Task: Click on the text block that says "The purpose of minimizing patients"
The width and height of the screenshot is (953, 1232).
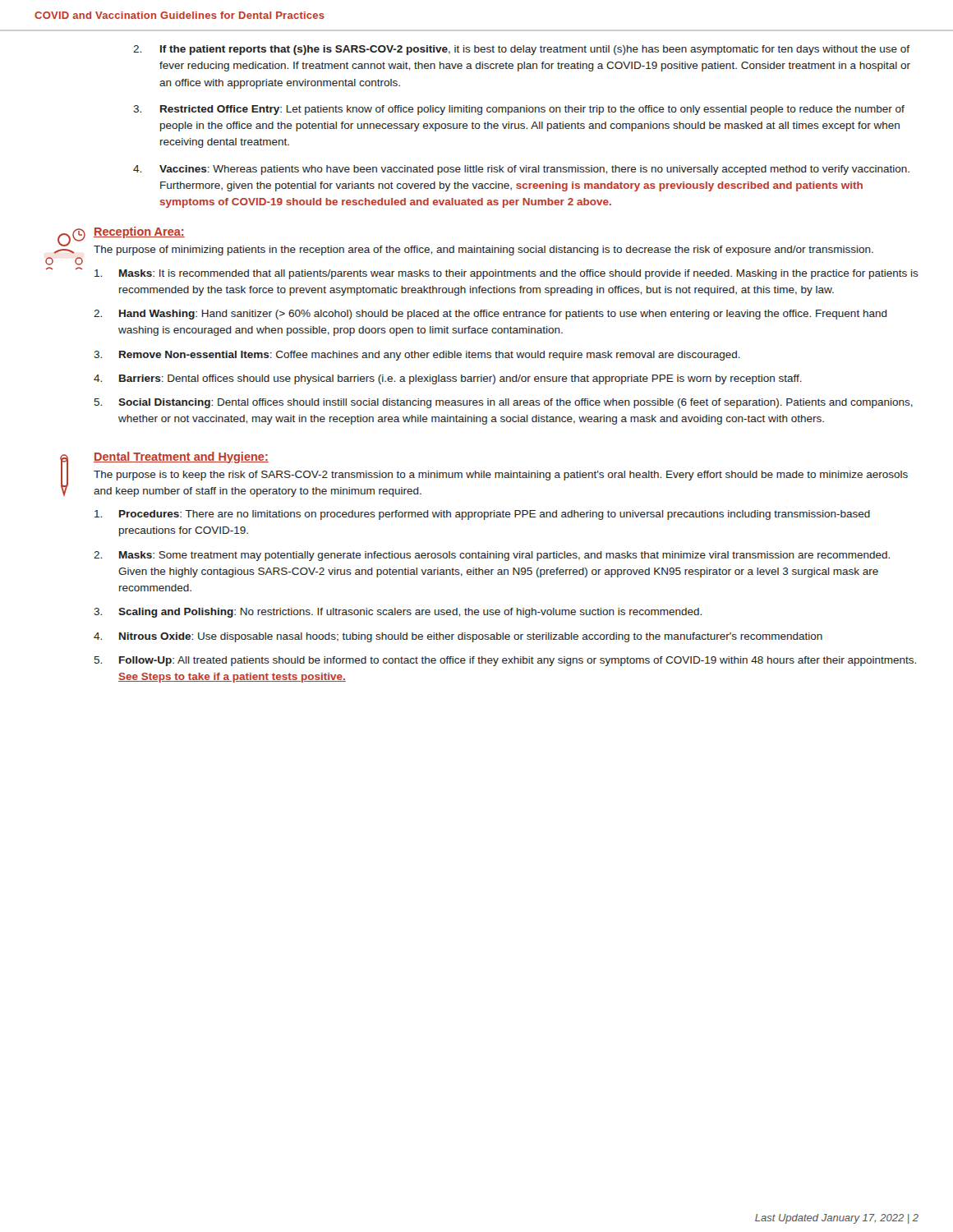Action: (x=484, y=249)
